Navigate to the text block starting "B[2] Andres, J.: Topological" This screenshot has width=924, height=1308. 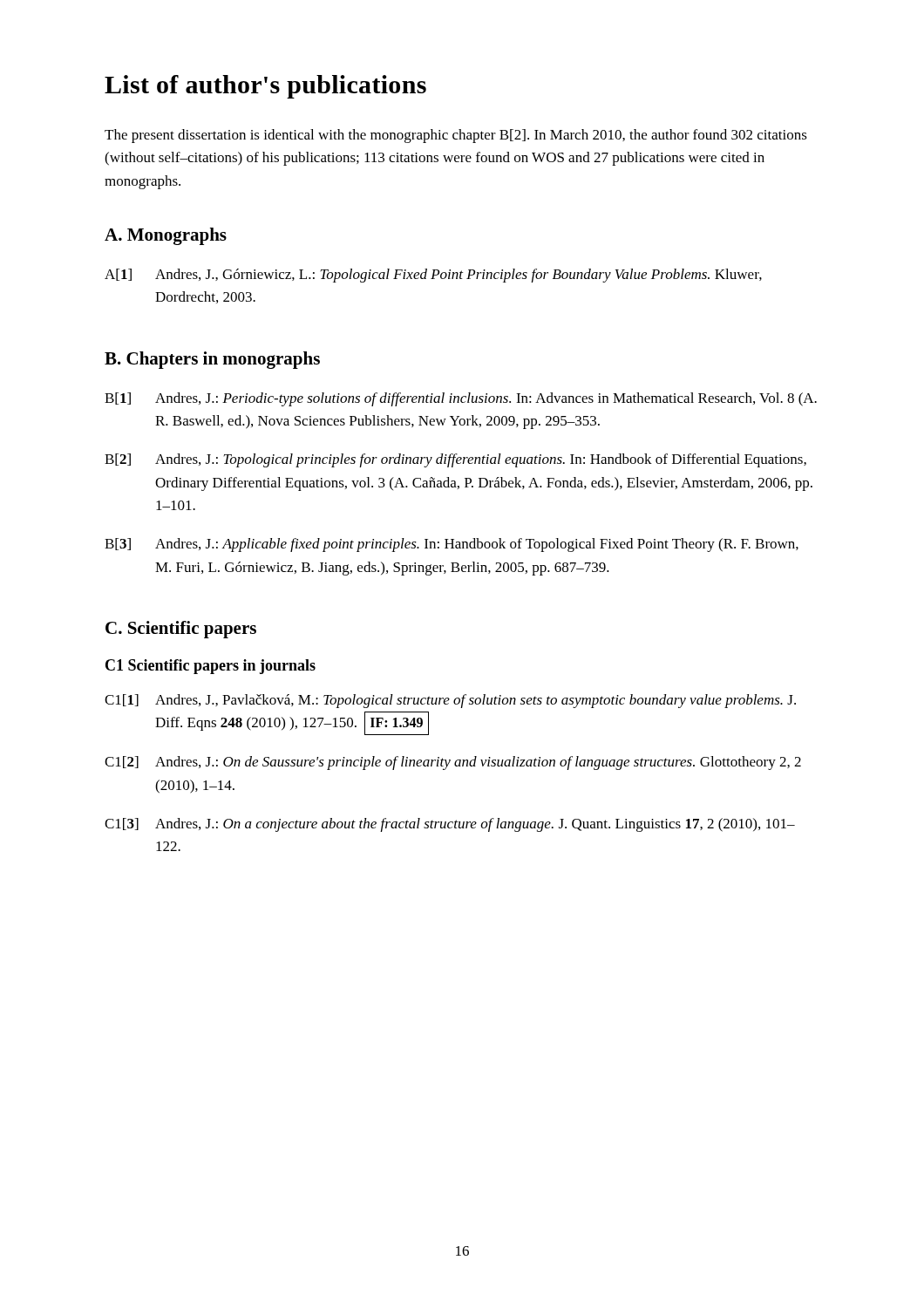[462, 483]
